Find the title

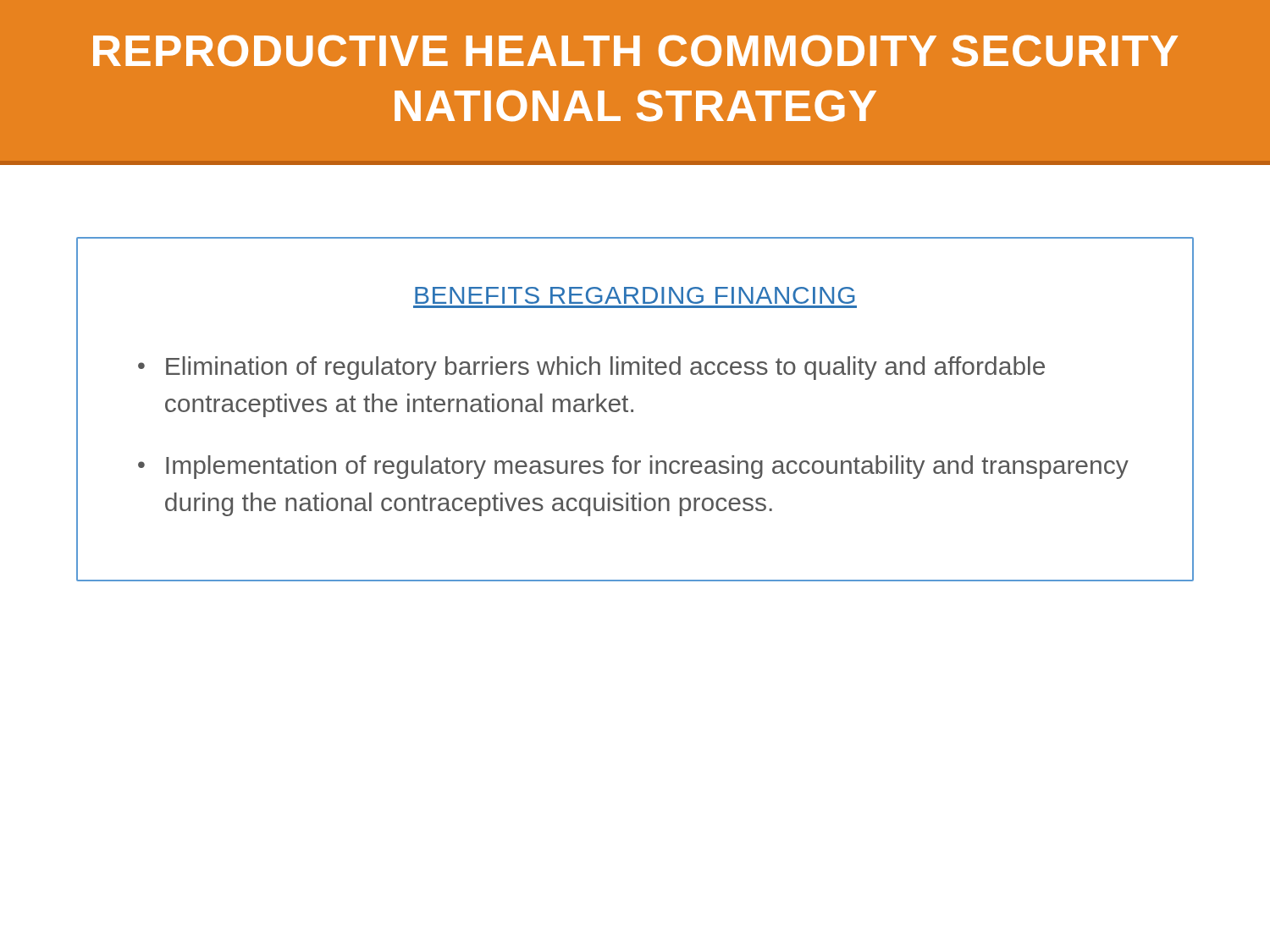tap(635, 79)
